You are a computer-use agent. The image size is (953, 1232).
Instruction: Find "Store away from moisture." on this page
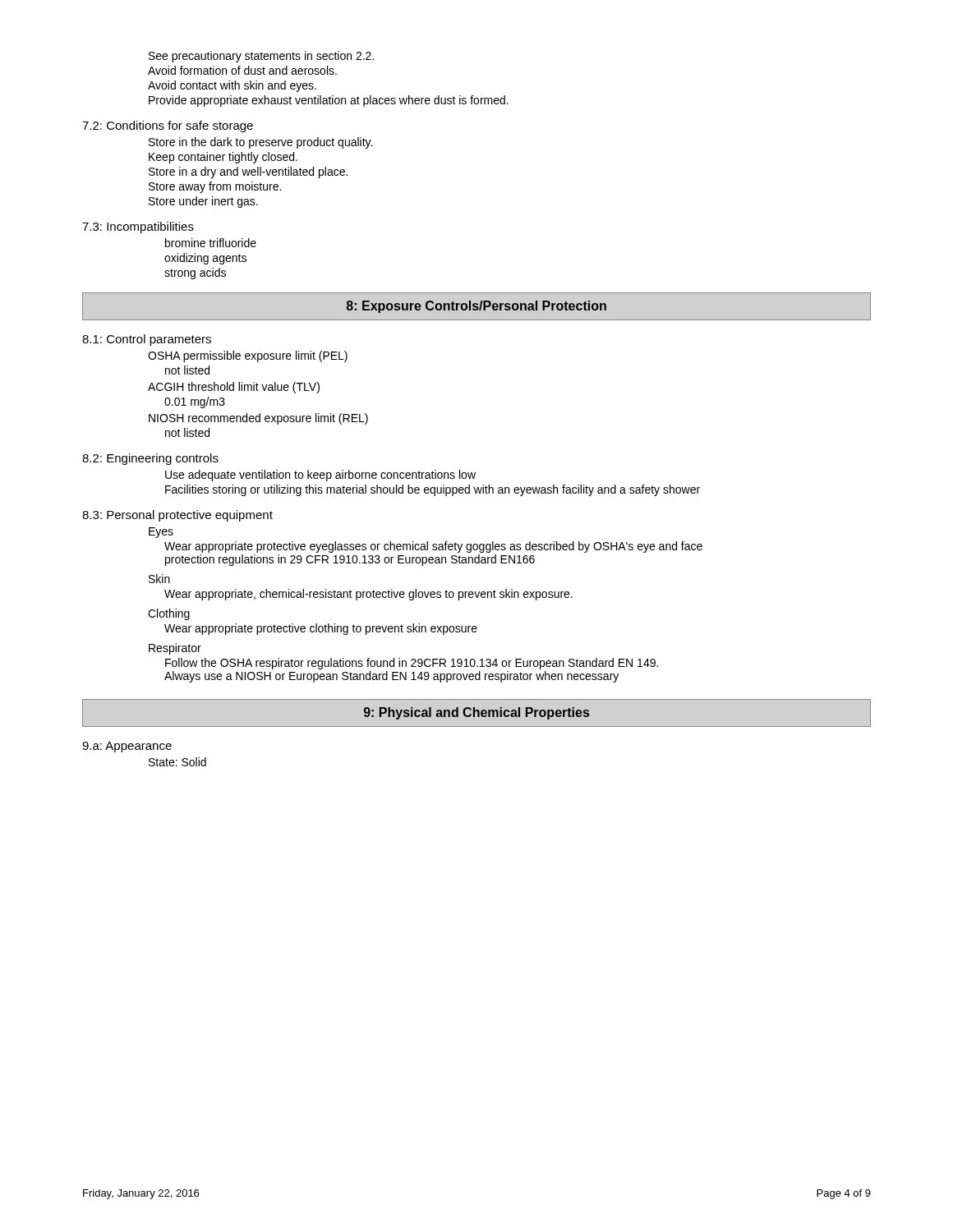coord(215,186)
